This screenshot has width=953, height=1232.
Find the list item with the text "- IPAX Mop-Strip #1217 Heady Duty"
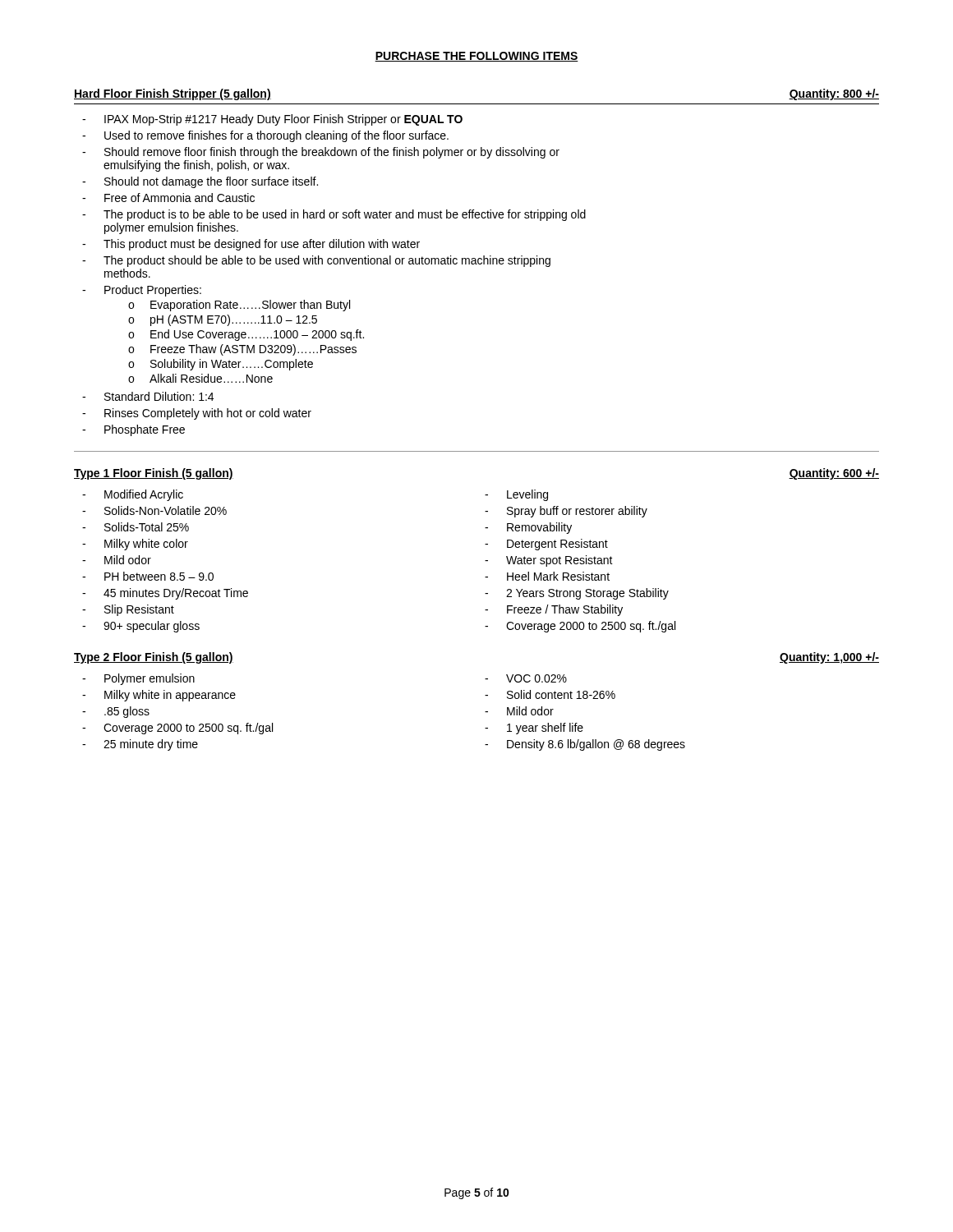coord(272,120)
